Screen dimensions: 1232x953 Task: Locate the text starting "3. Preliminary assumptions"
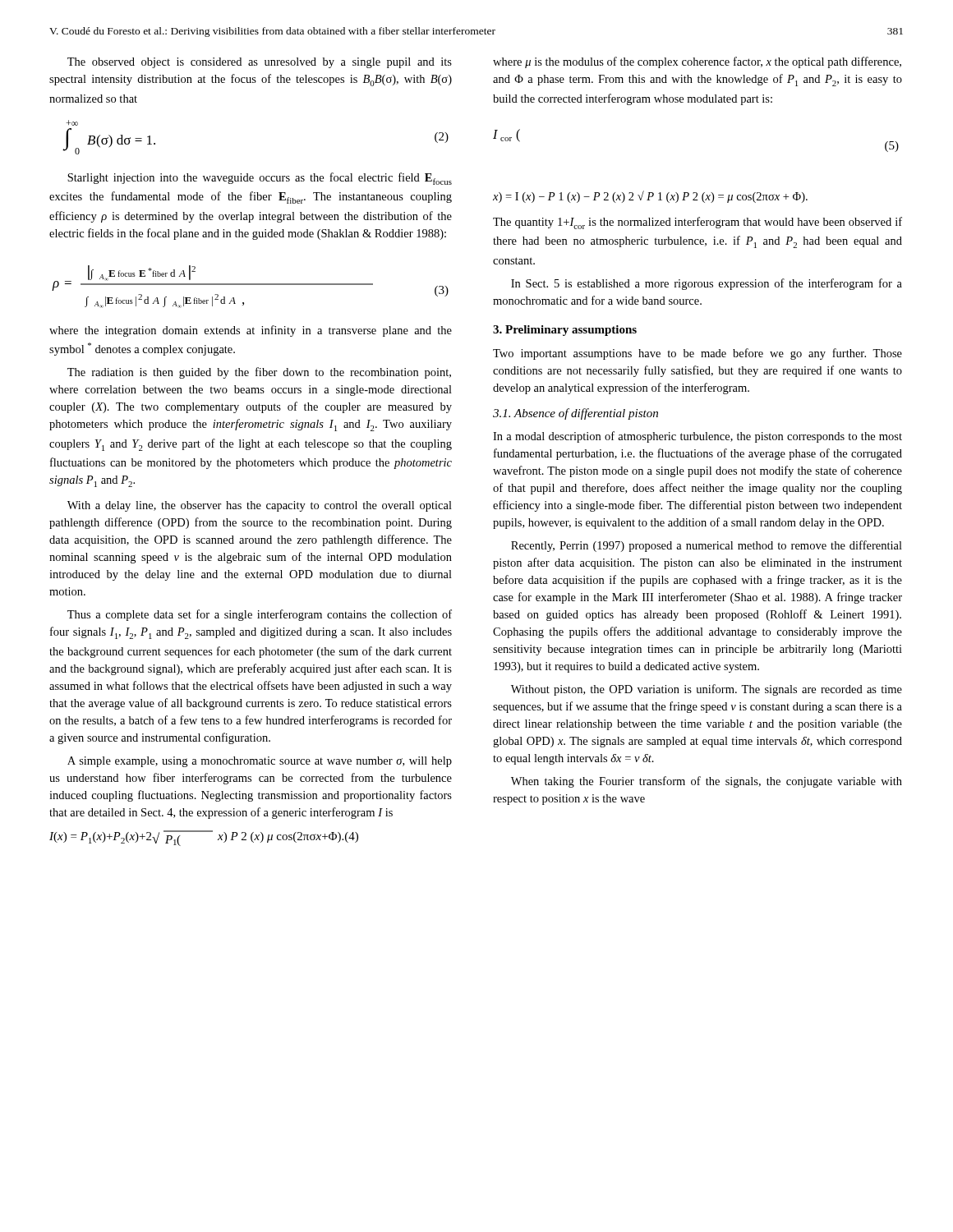[565, 329]
